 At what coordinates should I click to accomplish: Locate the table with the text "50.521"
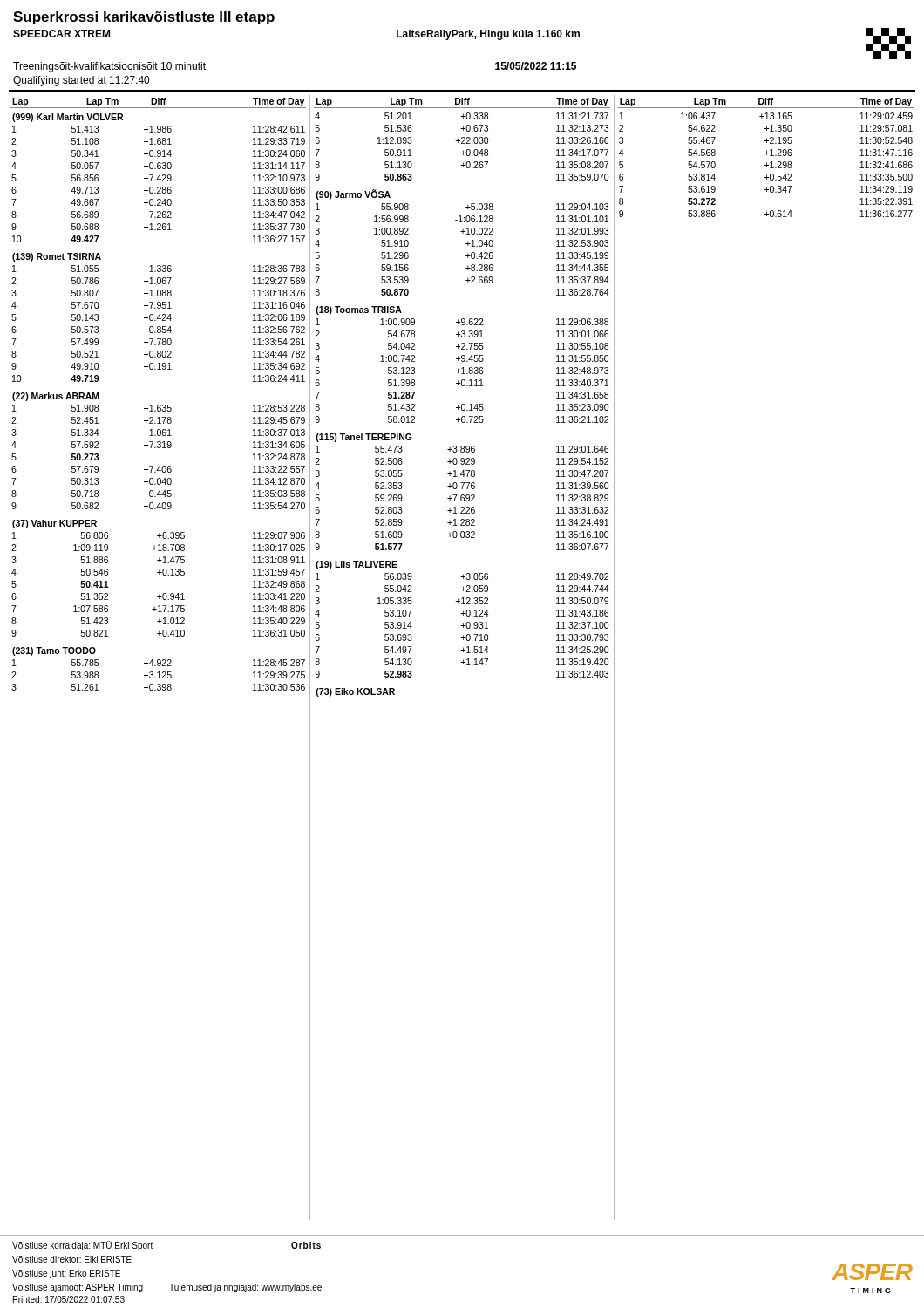[158, 317]
